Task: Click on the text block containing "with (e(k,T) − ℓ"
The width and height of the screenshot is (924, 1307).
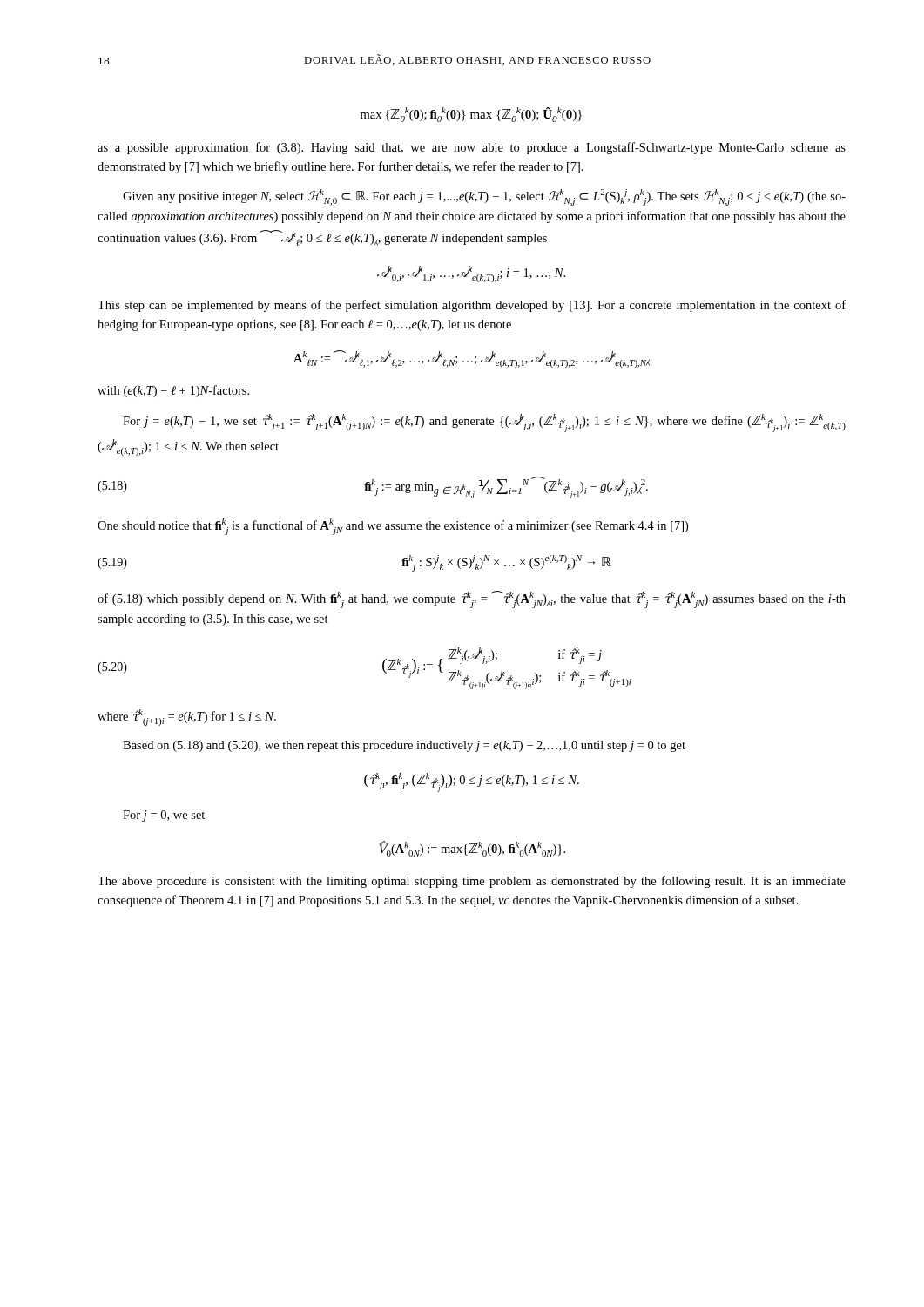Action: coord(174,390)
